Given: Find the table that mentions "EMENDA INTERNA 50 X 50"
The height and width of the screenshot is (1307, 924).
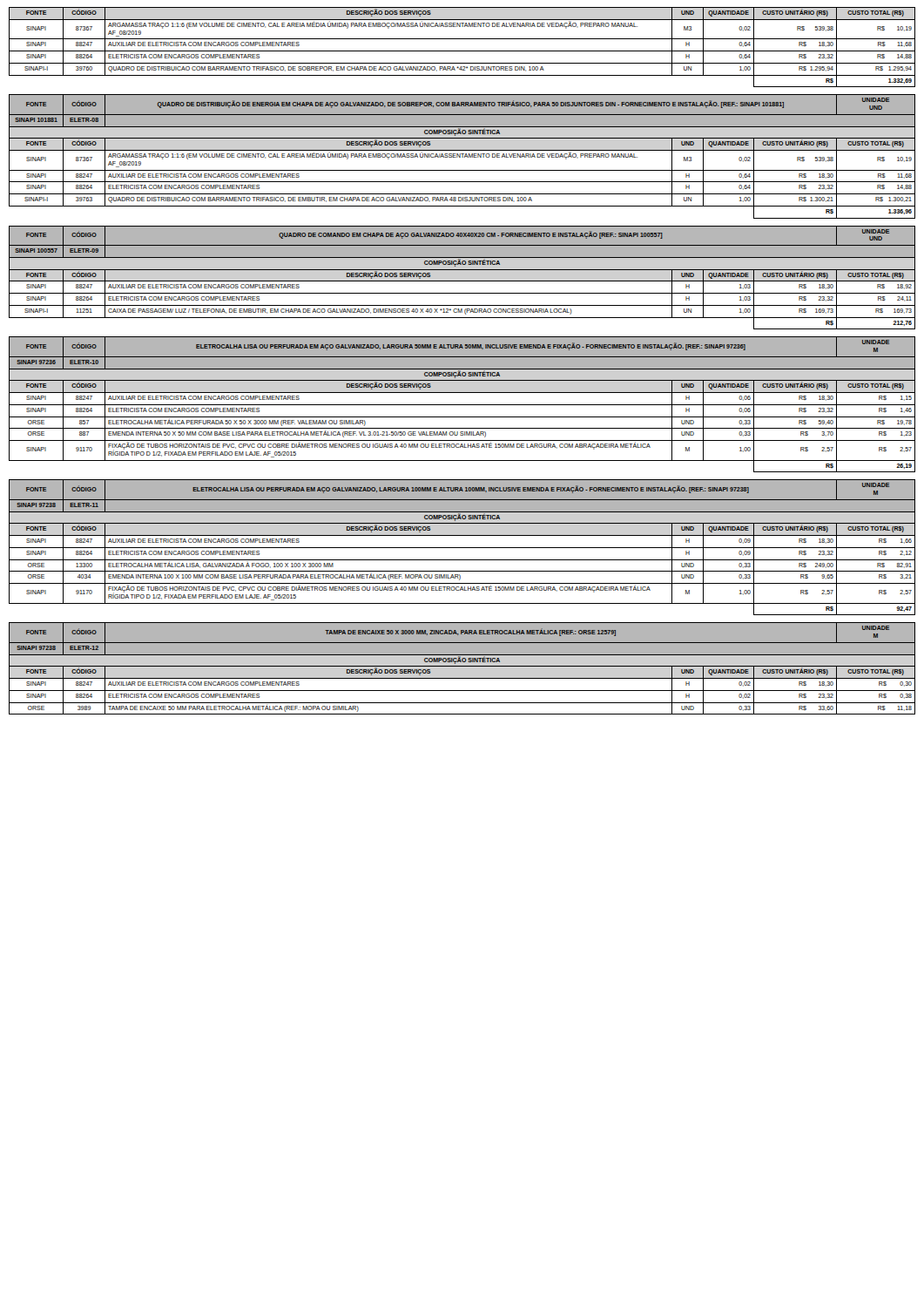Looking at the screenshot, I should click(462, 405).
